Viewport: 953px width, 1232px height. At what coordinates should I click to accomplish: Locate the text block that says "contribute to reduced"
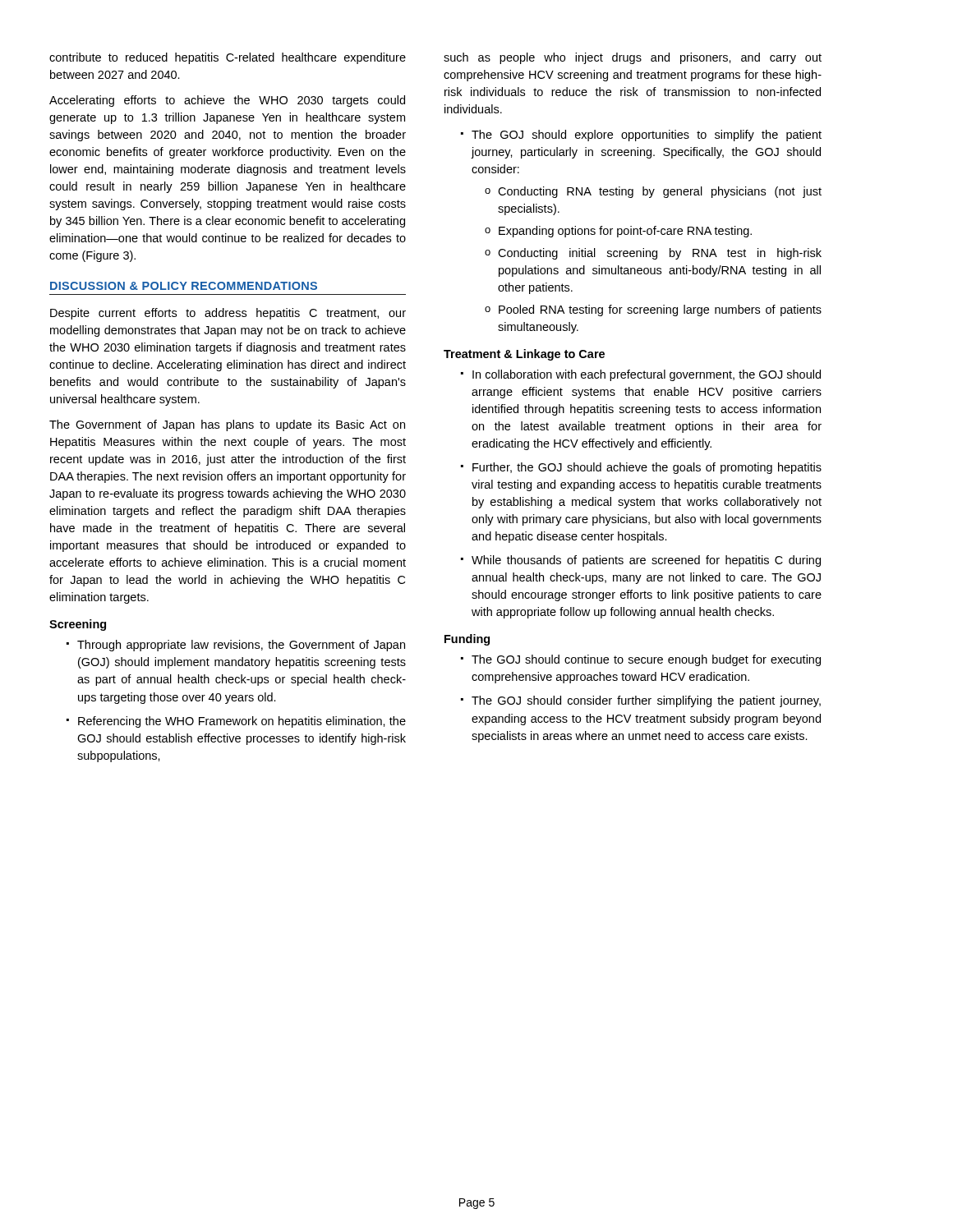228,157
